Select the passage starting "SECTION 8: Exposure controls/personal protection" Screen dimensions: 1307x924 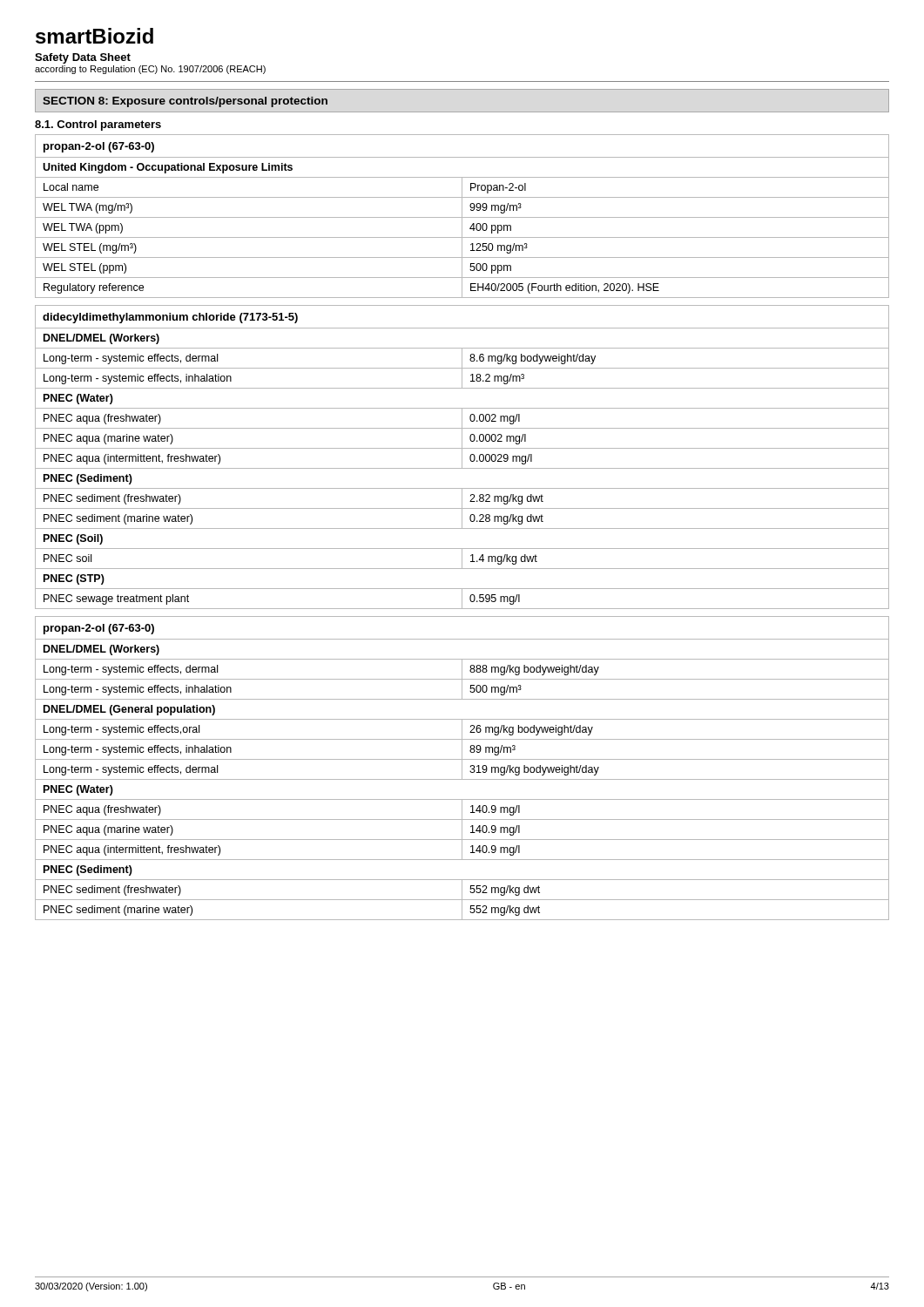[185, 102]
